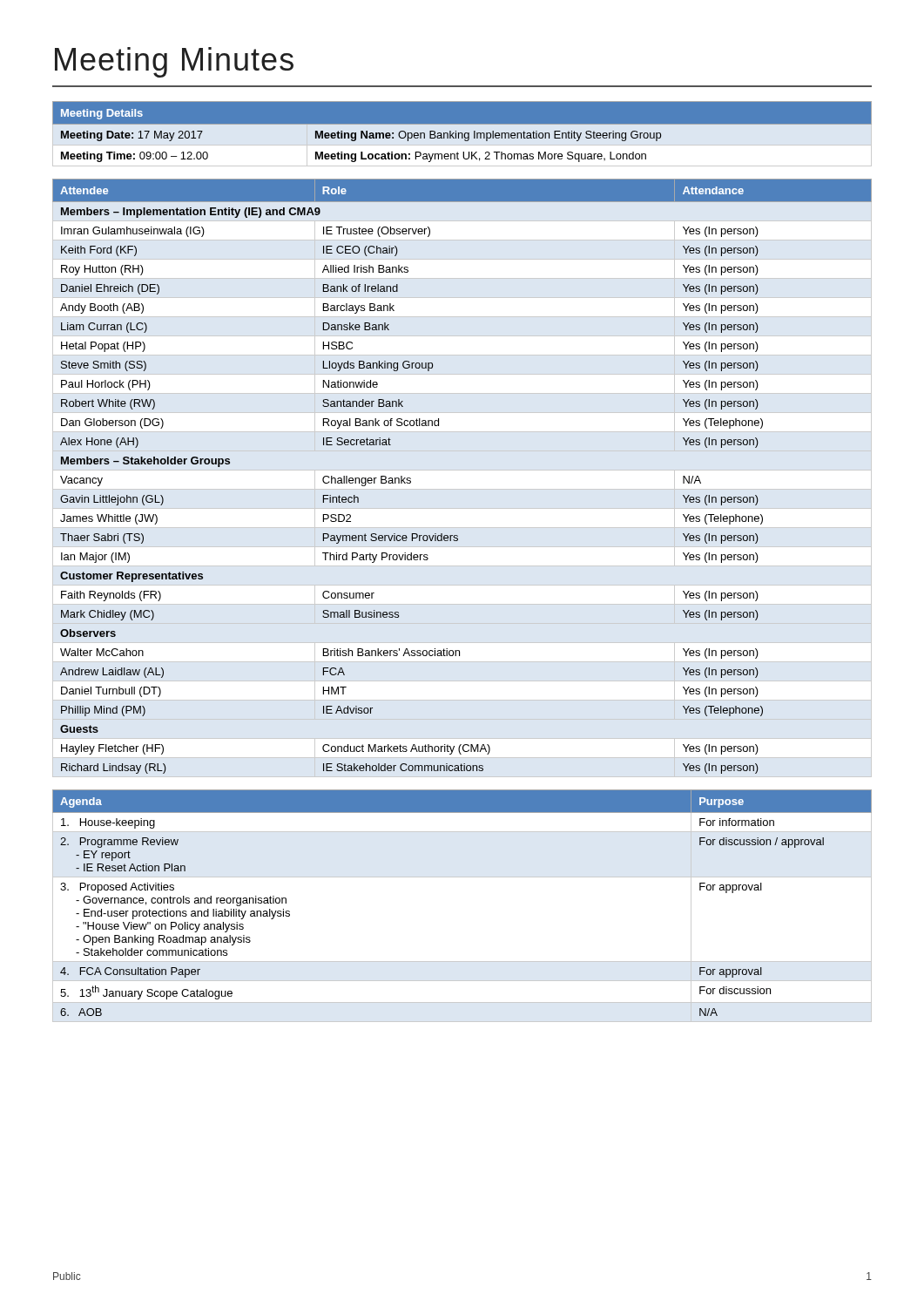
Task: Find the table that mentions "Meeting Location: Payment"
Action: pyautogui.click(x=462, y=134)
